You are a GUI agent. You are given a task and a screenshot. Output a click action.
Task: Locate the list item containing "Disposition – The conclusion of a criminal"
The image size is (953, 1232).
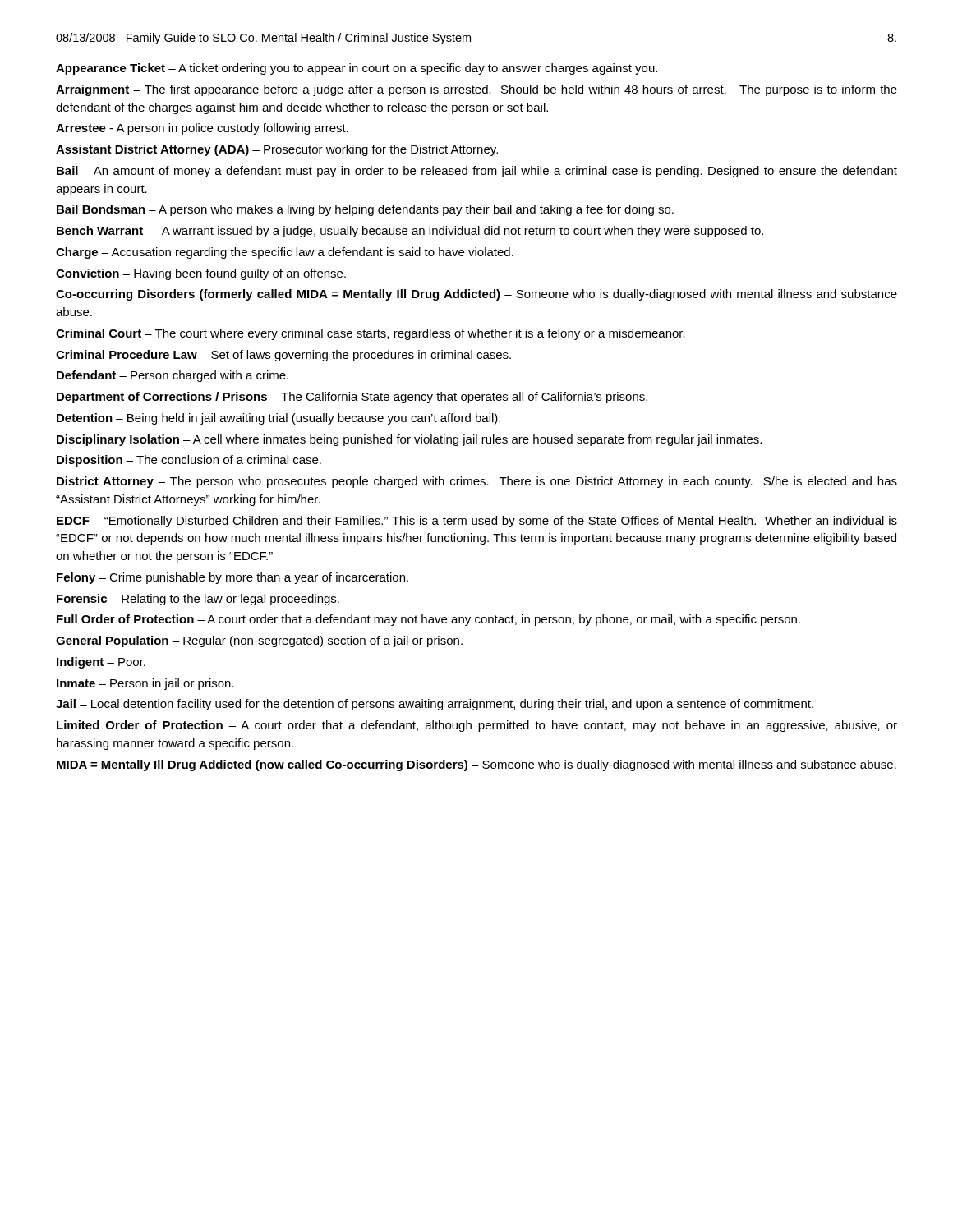(x=189, y=460)
